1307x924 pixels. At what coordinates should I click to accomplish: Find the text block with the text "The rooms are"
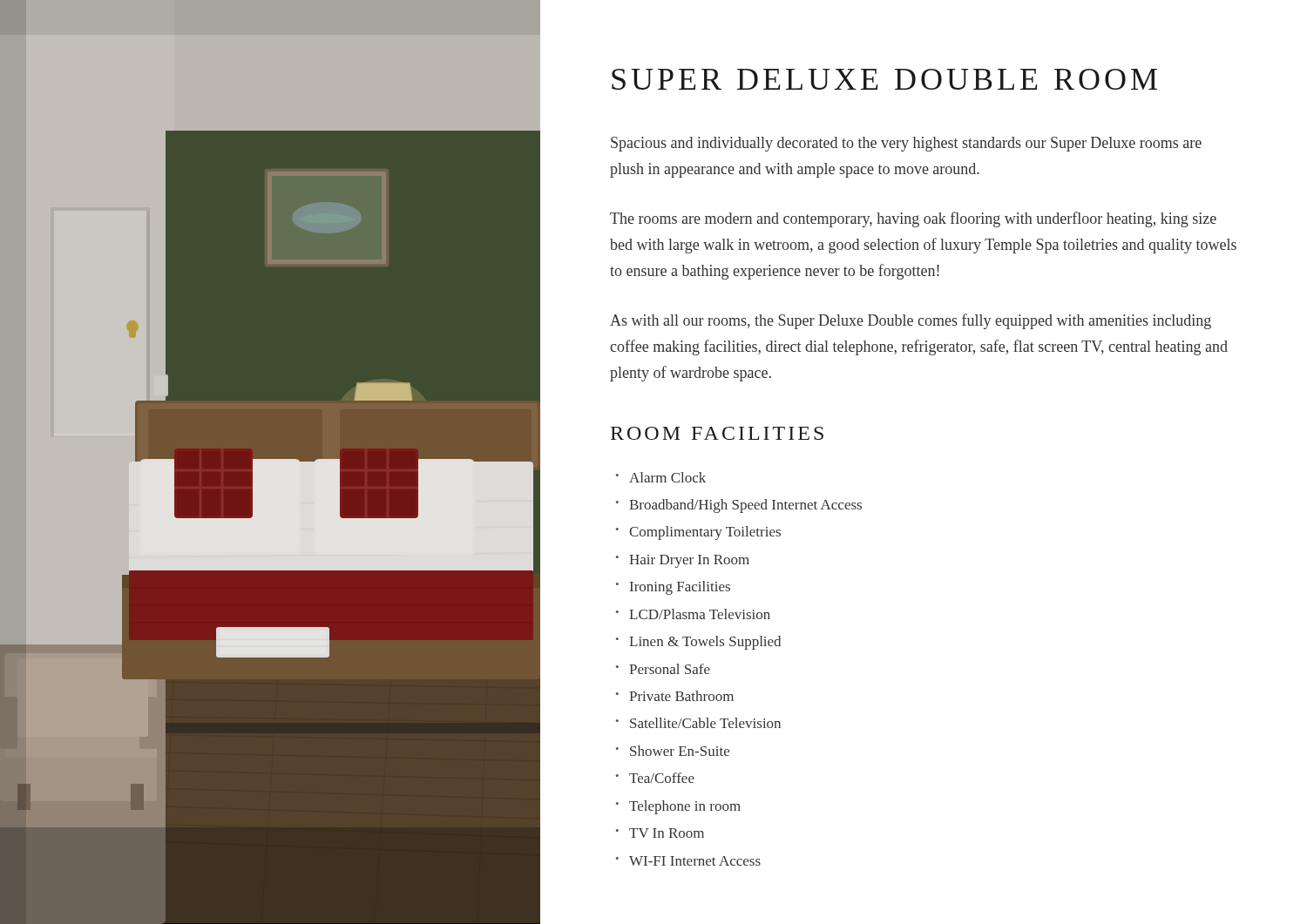point(923,245)
